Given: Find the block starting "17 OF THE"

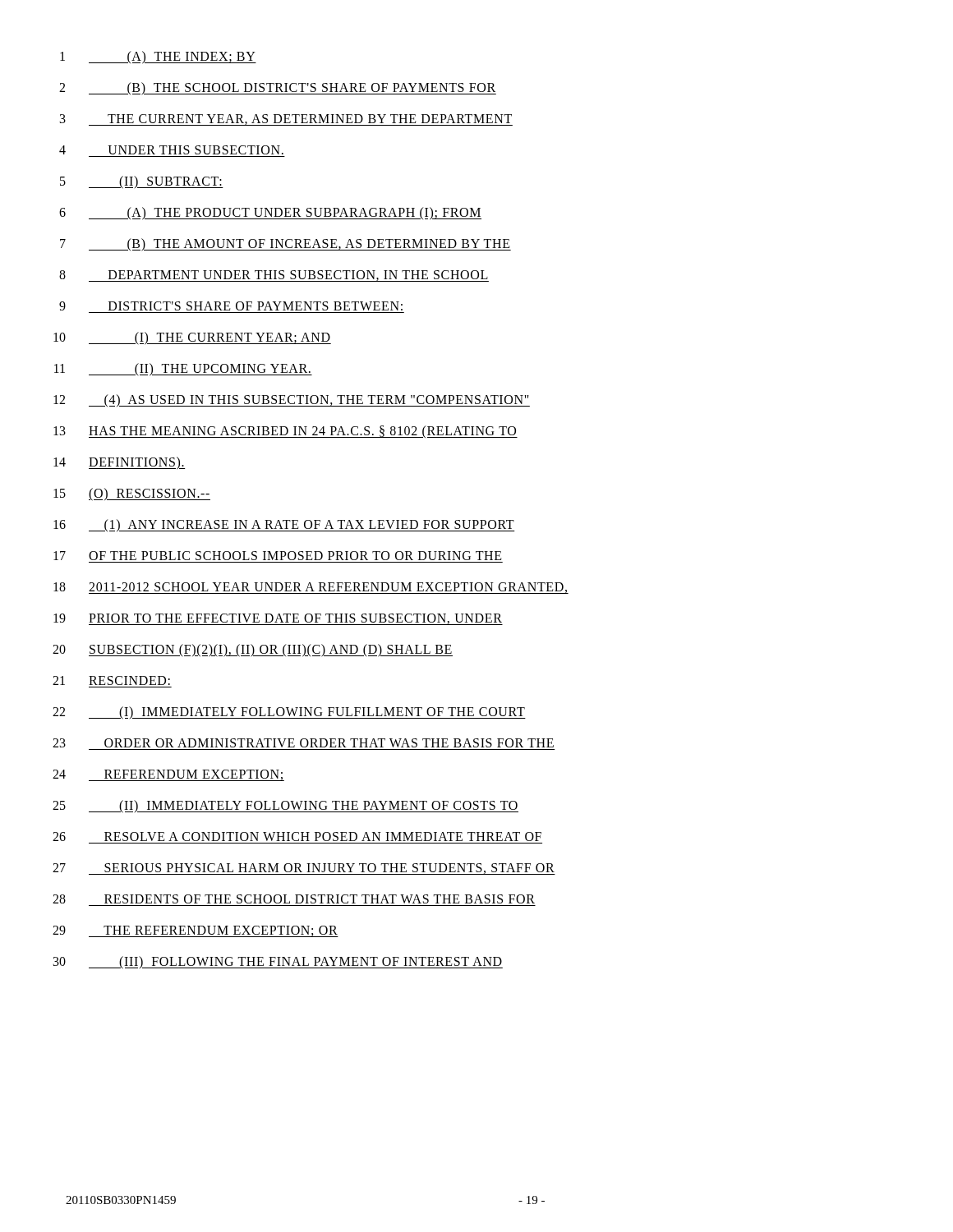Looking at the screenshot, I should pos(476,556).
